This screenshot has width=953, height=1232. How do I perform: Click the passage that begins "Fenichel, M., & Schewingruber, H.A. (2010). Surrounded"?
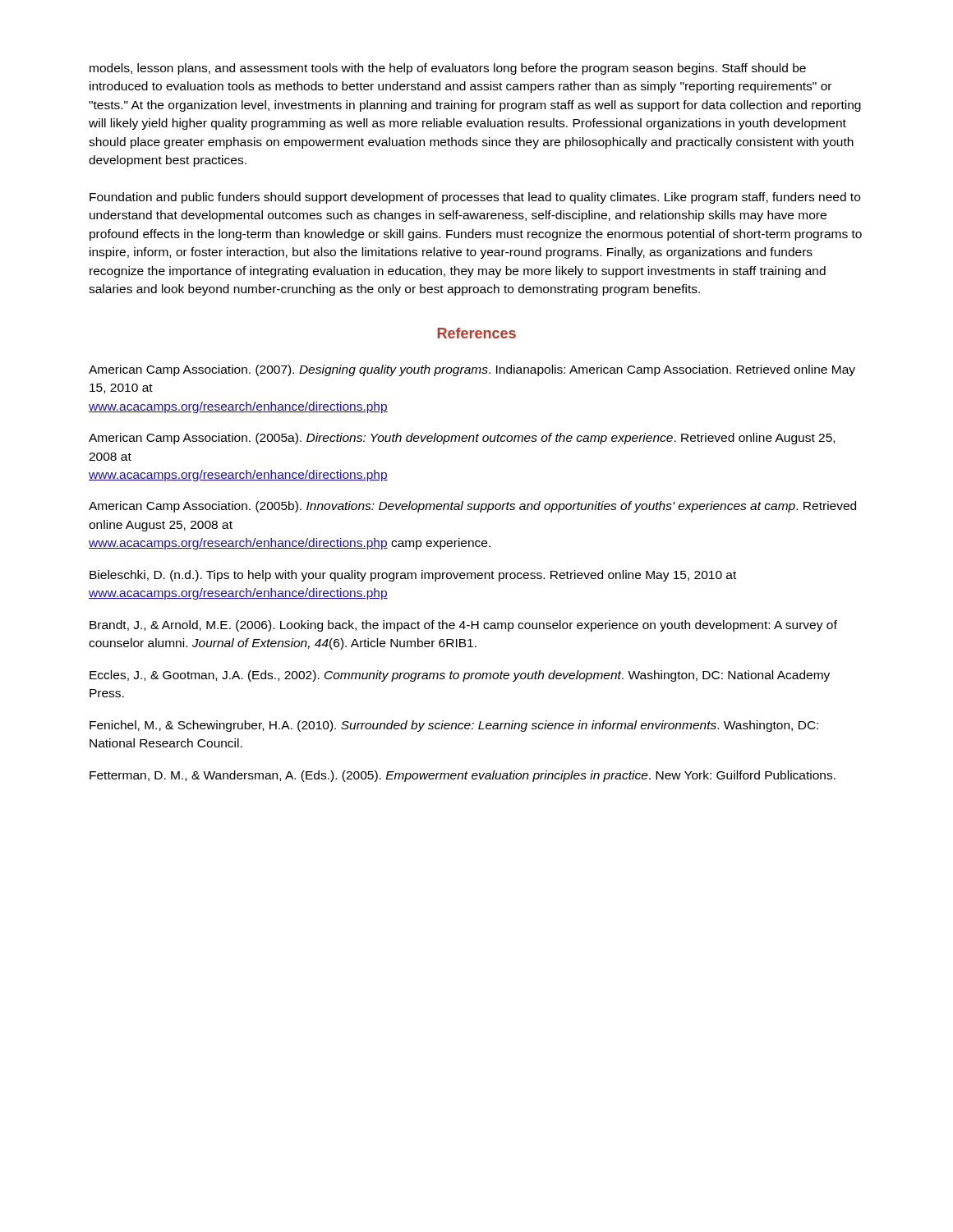coord(454,734)
